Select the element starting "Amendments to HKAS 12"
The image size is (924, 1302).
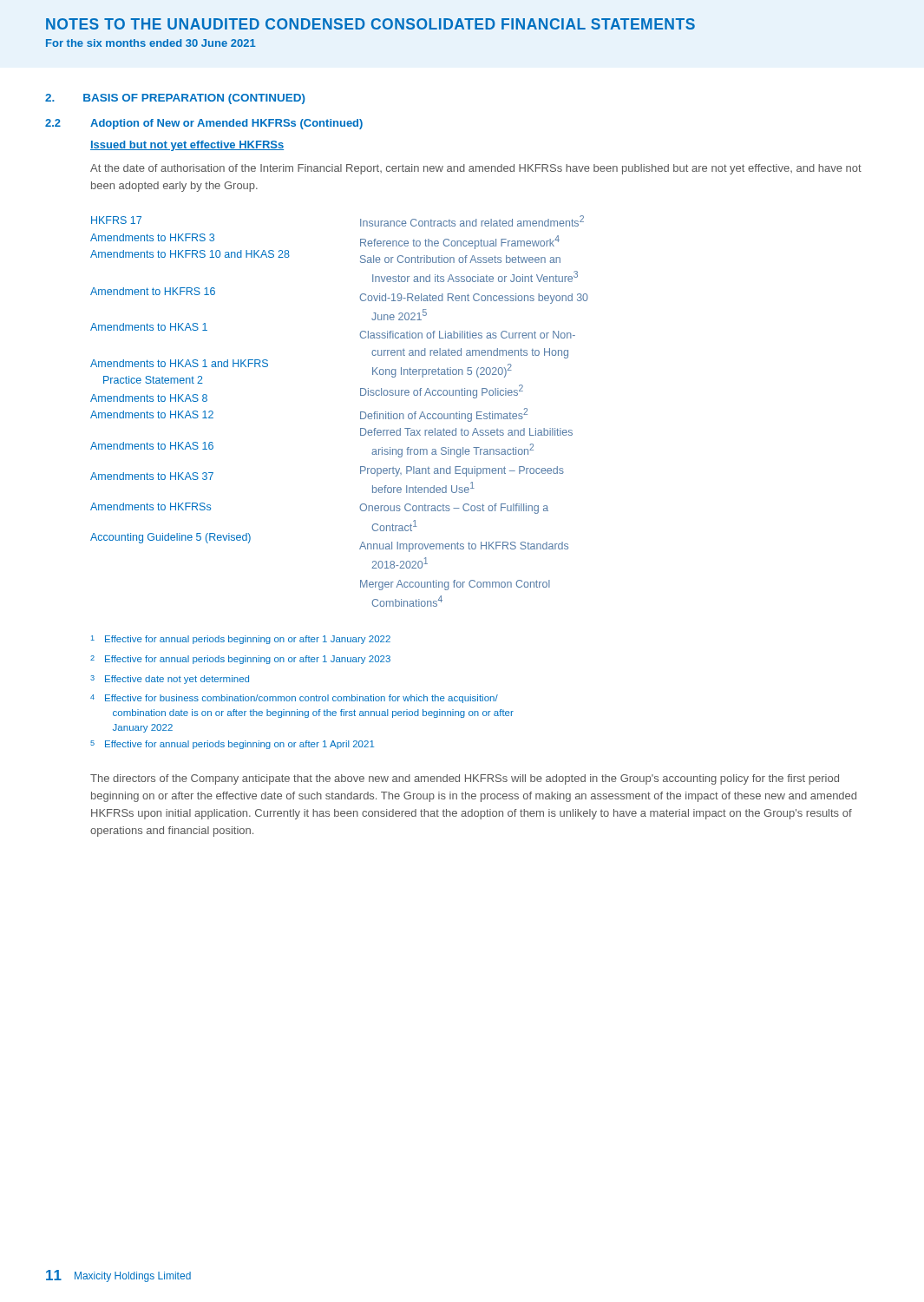tap(152, 415)
